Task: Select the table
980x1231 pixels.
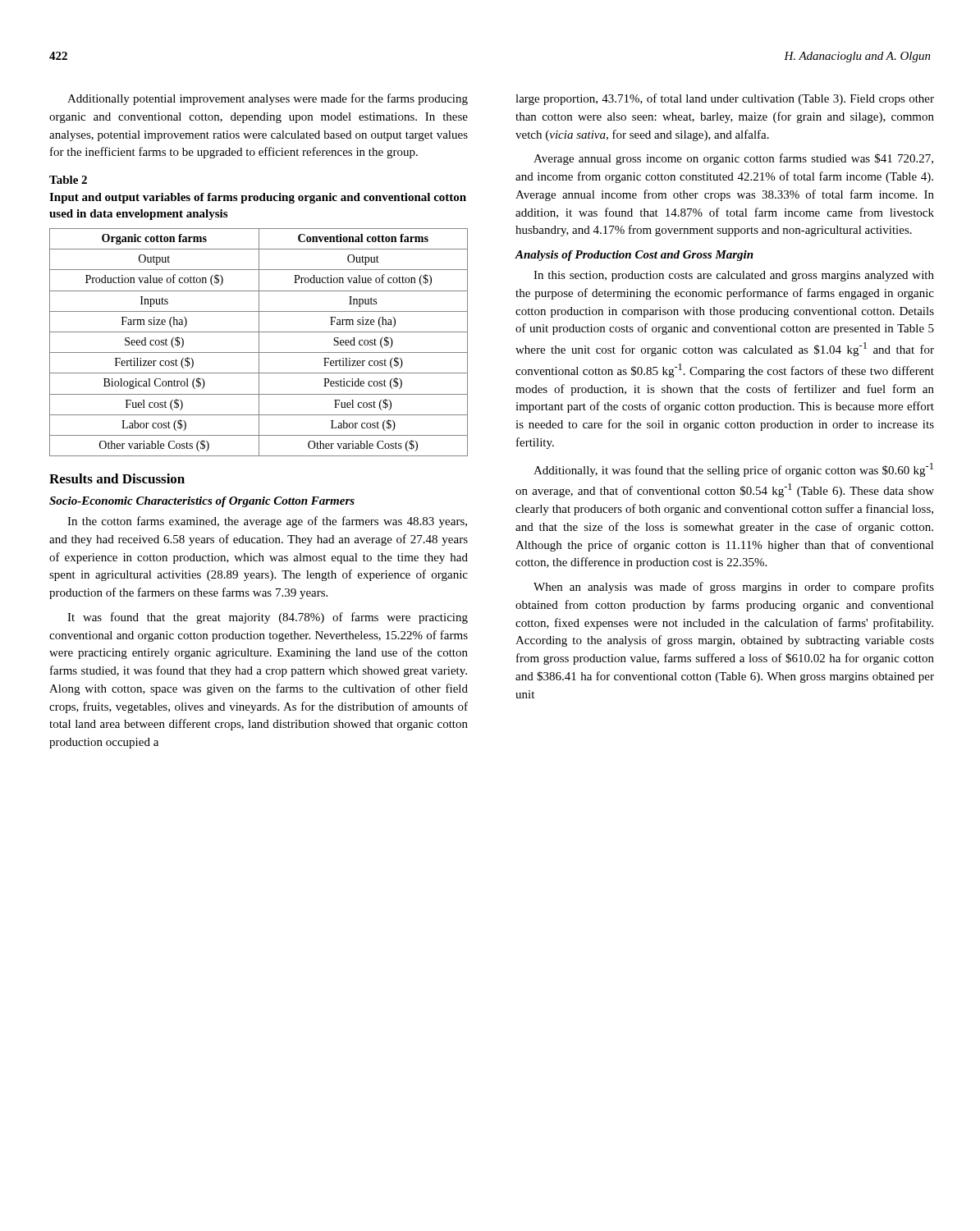Action: tap(259, 342)
